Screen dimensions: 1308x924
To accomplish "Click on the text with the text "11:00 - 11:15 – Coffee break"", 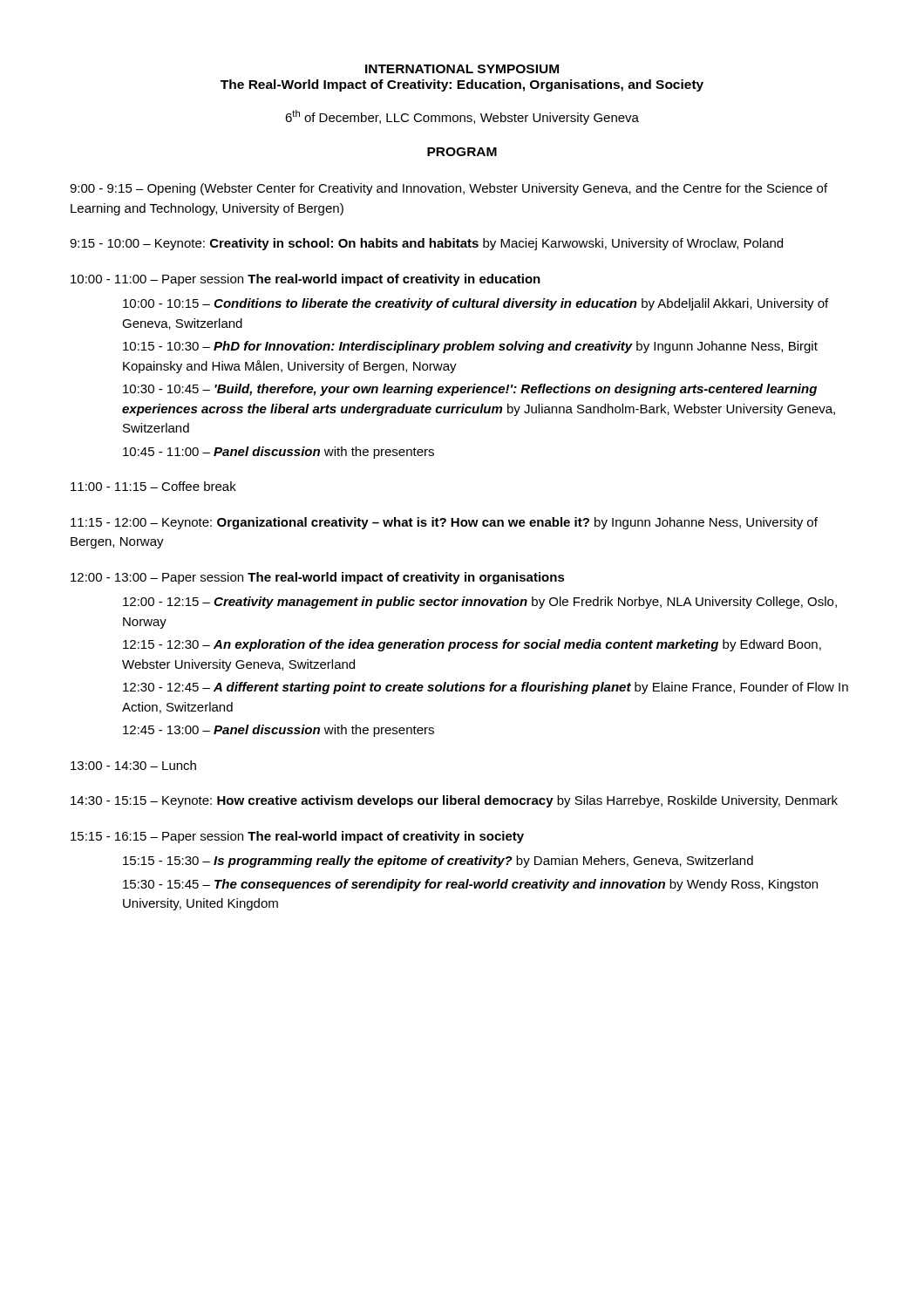I will pyautogui.click(x=153, y=486).
